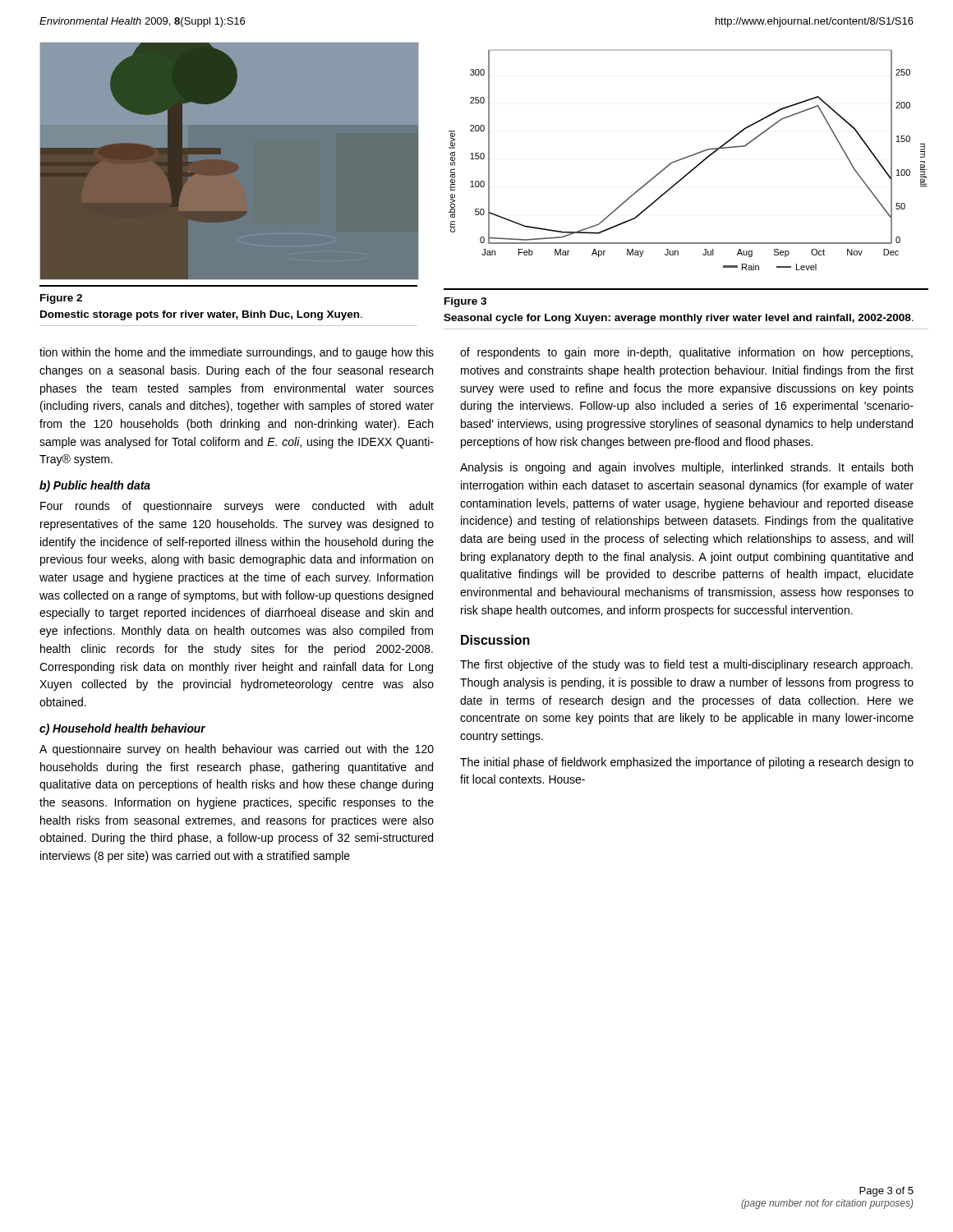This screenshot has height=1232, width=953.
Task: Navigate to the passage starting "c) Household health"
Action: coord(122,729)
